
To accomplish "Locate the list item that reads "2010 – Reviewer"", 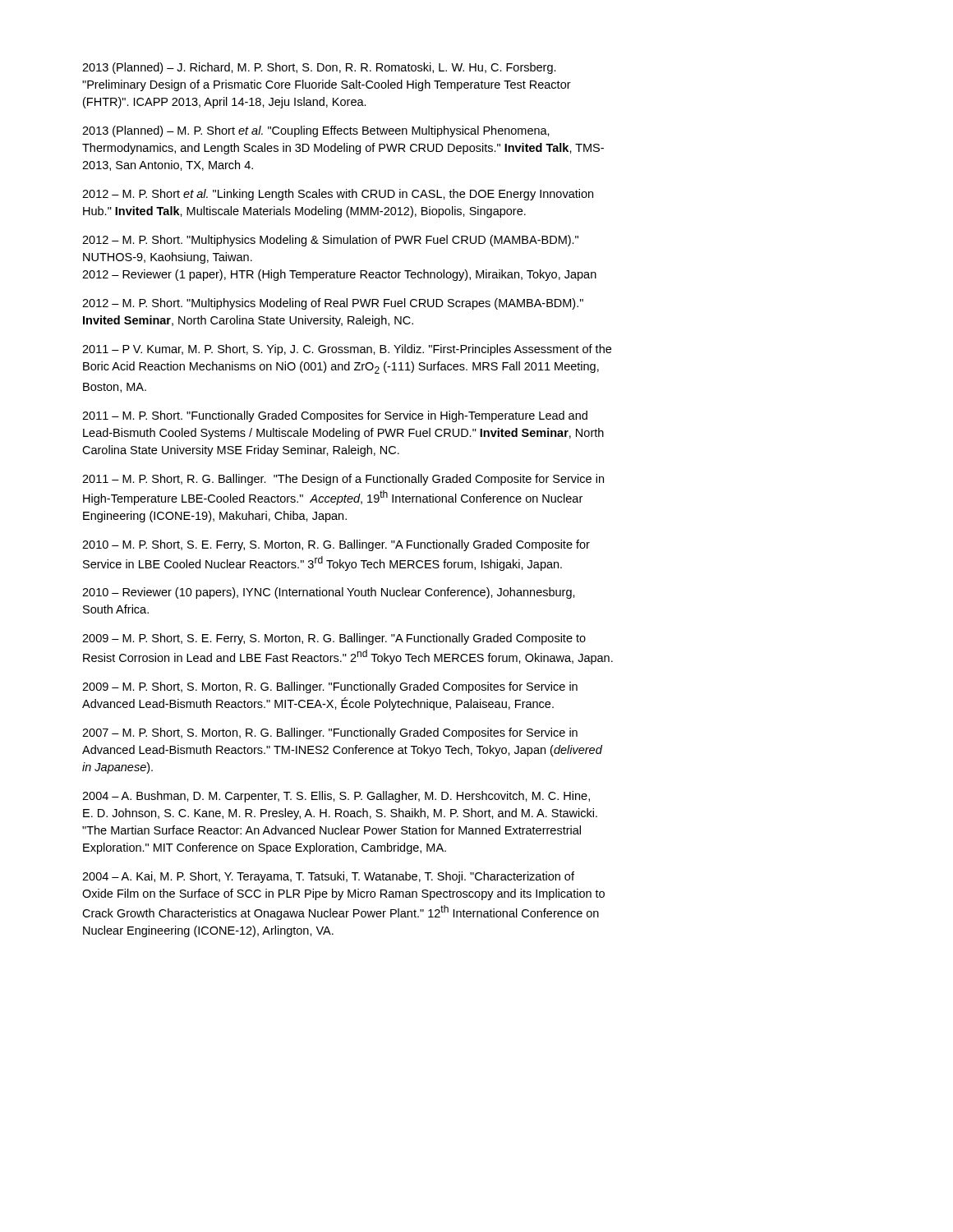I will coord(329,601).
